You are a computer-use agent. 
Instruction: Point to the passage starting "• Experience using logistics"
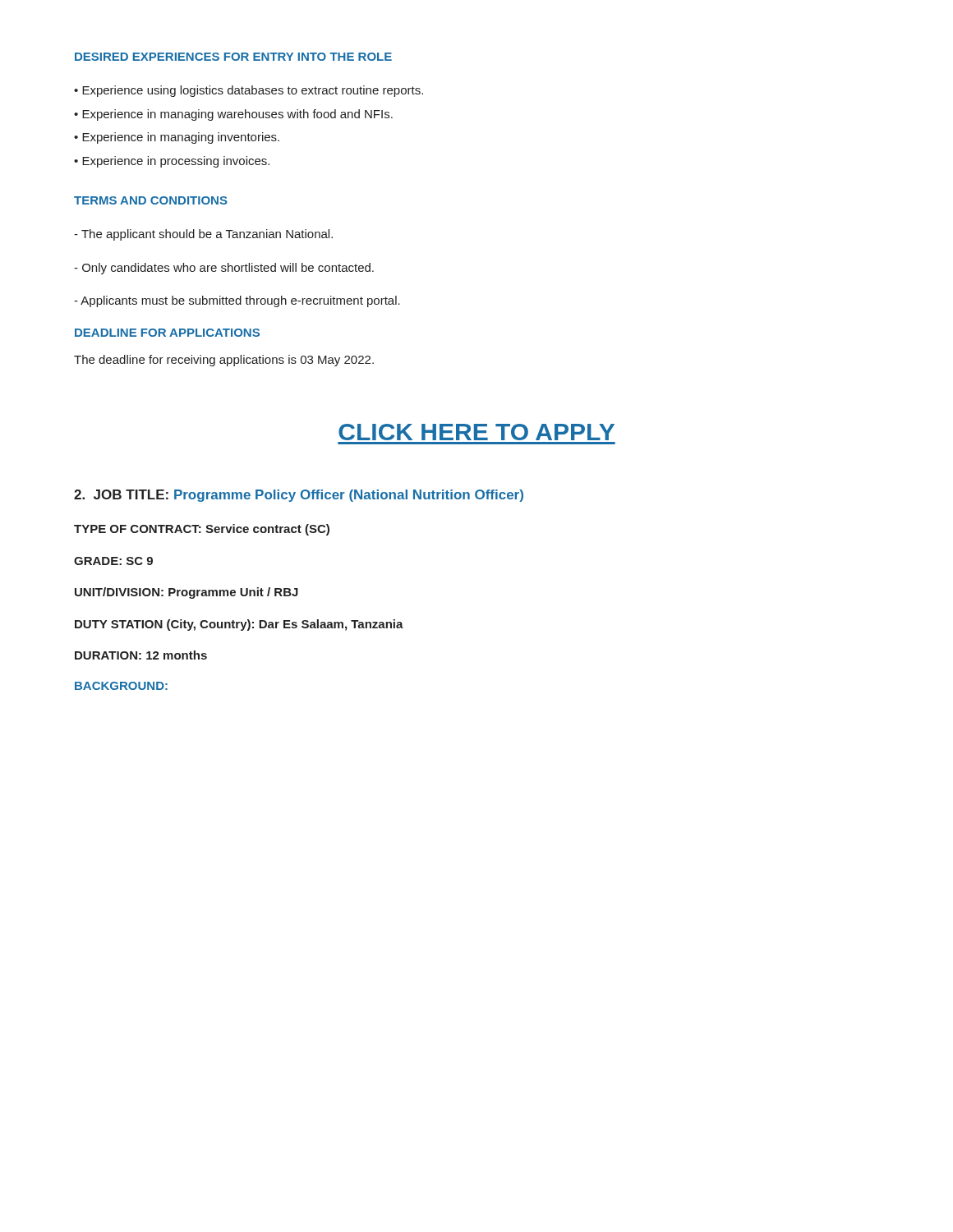pyautogui.click(x=249, y=90)
